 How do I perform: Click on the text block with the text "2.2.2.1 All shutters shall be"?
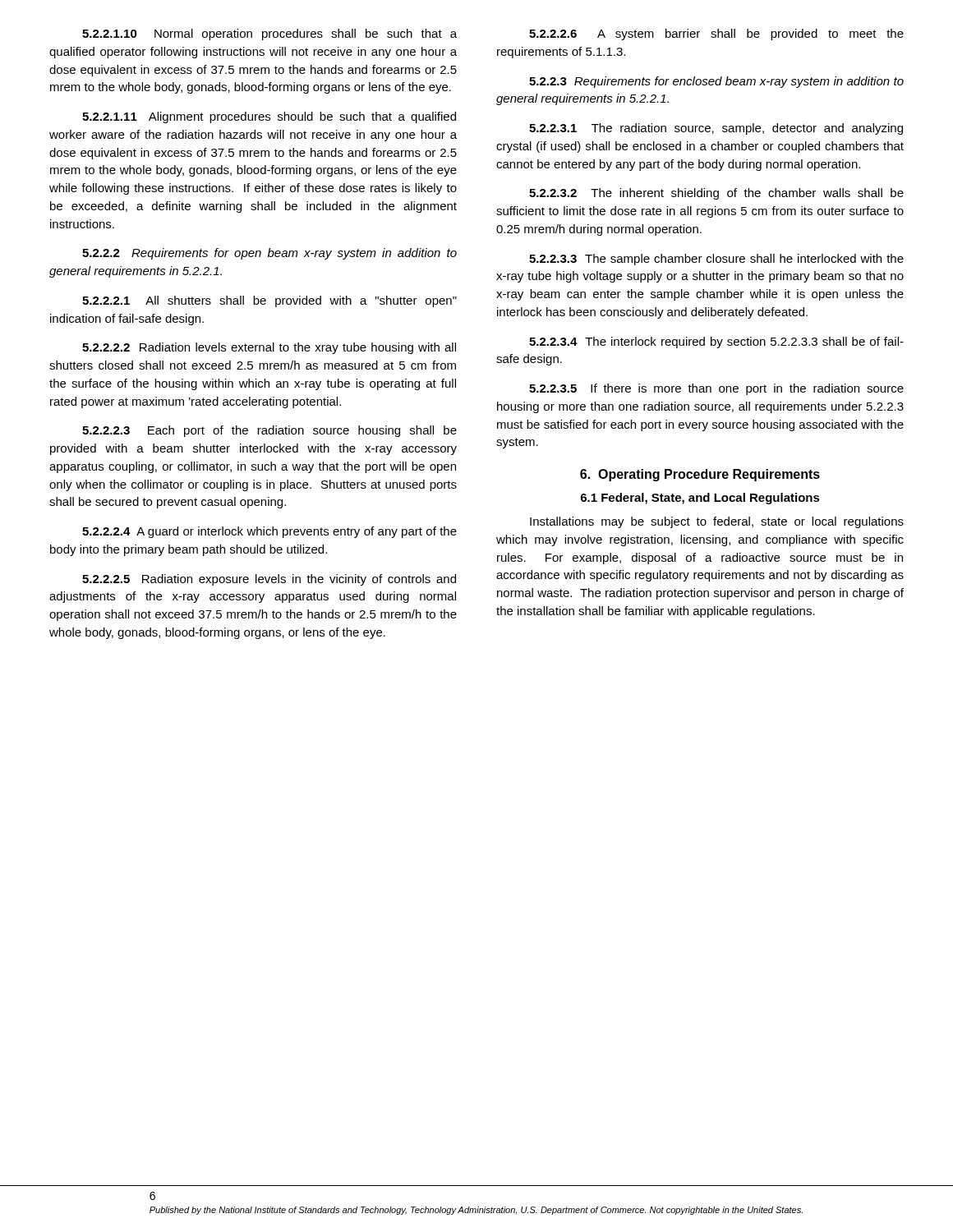coord(253,309)
